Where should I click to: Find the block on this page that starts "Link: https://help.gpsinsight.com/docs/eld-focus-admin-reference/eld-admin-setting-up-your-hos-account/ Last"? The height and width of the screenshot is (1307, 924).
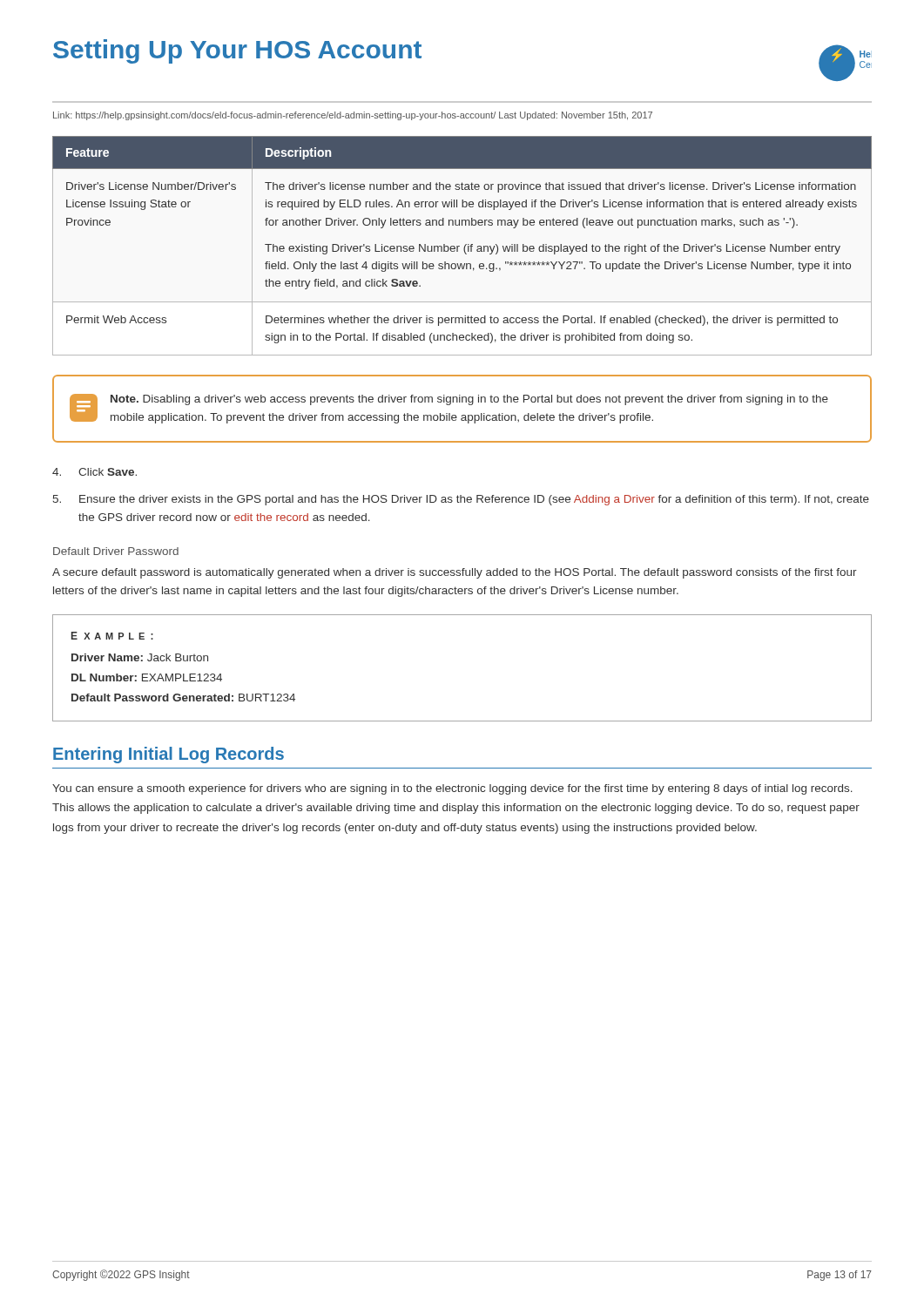click(x=353, y=115)
